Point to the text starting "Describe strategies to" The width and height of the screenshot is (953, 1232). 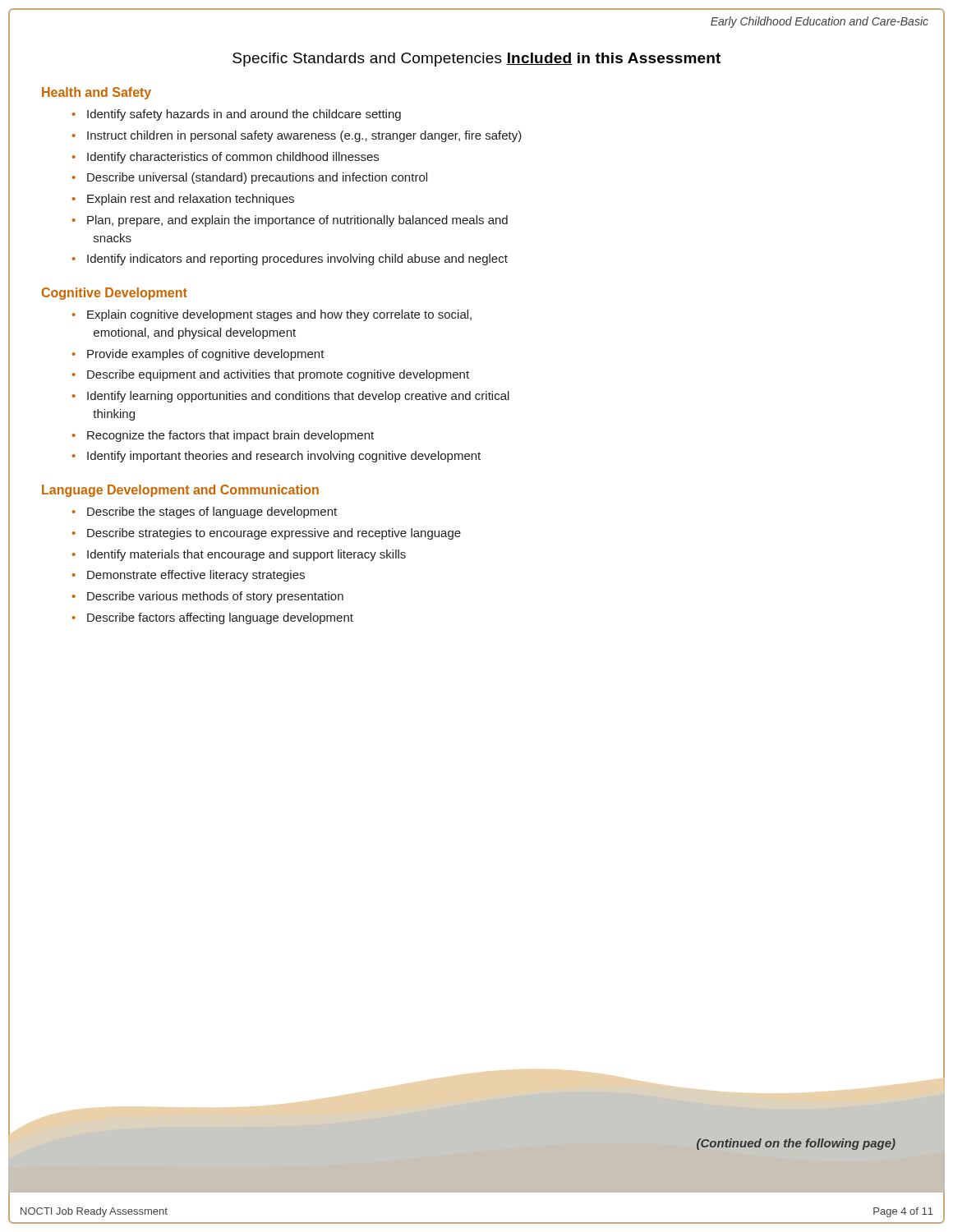click(274, 532)
